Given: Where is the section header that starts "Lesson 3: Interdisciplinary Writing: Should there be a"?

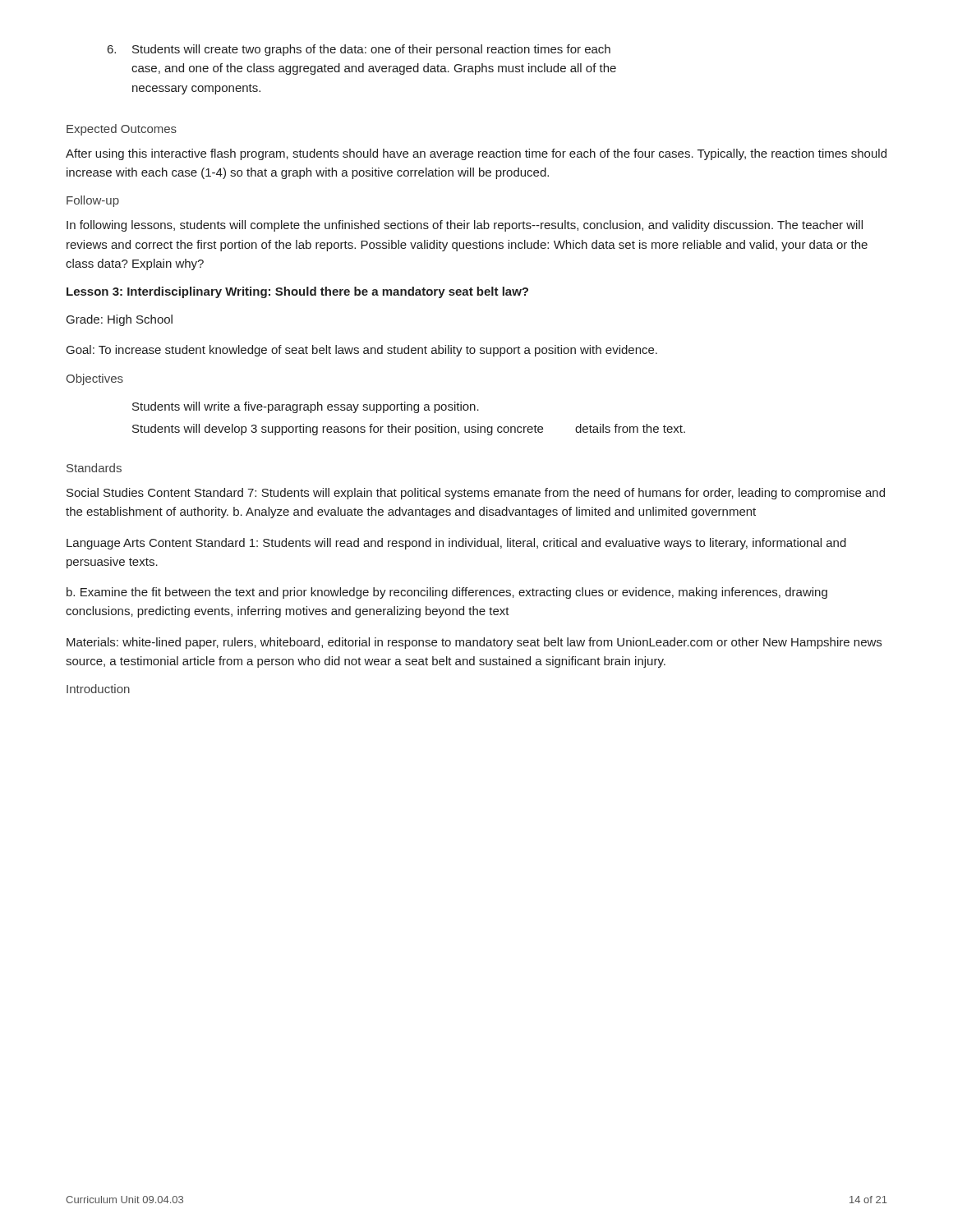Looking at the screenshot, I should (x=297, y=291).
